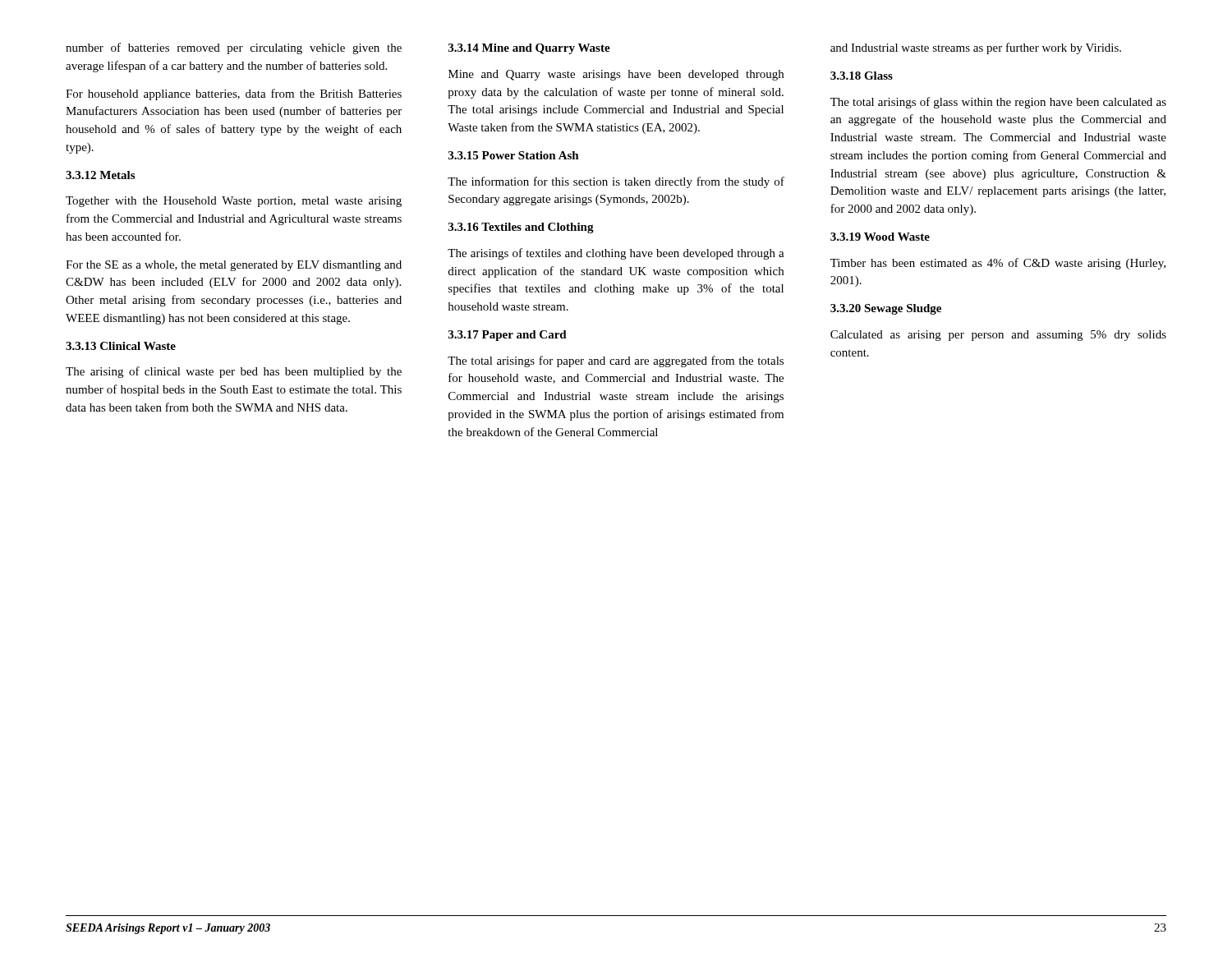Locate the text "3.3.20 Sewage Sludge"
1232x953 pixels.
pyautogui.click(x=886, y=309)
